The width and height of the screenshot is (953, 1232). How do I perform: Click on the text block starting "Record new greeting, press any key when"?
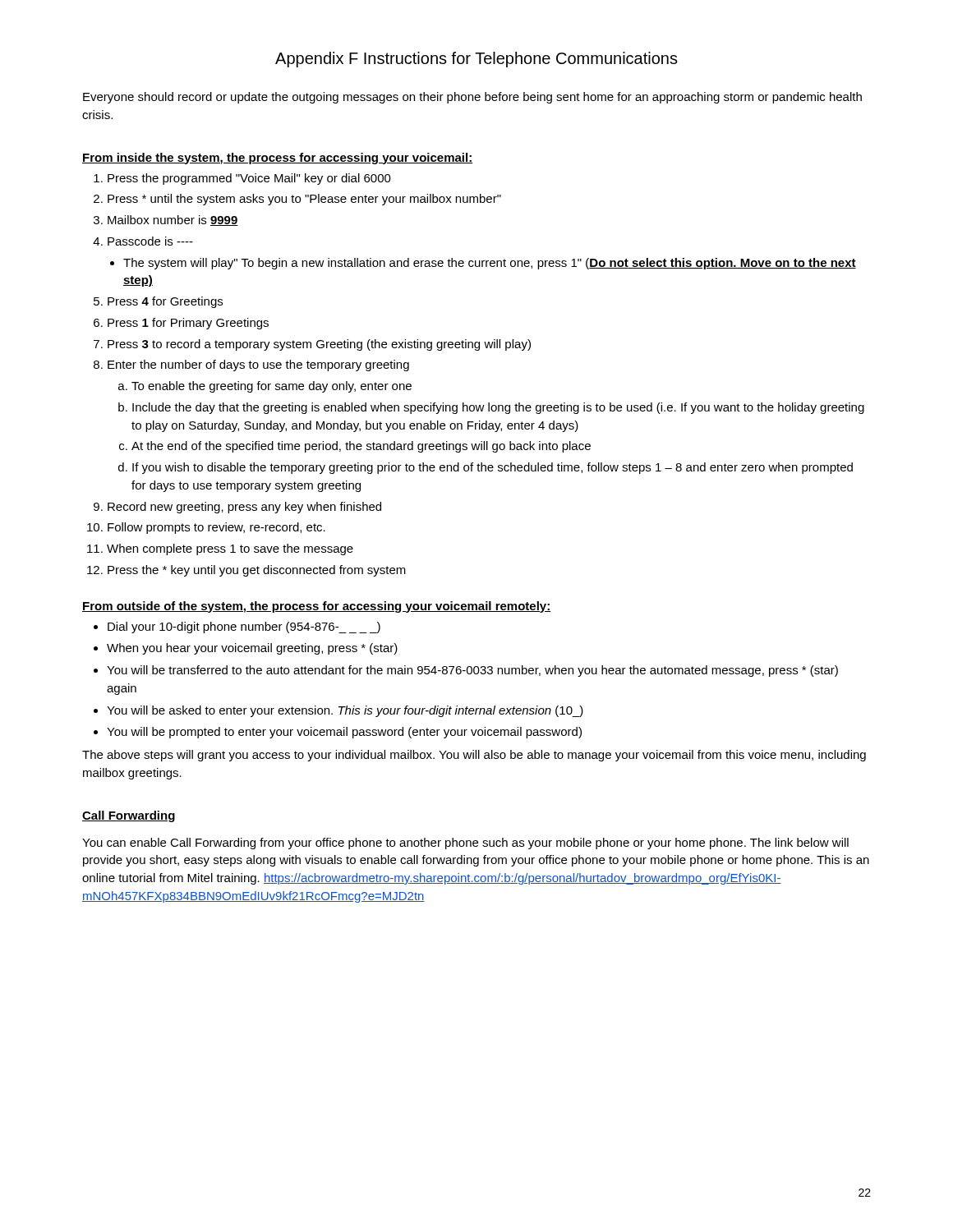[244, 506]
